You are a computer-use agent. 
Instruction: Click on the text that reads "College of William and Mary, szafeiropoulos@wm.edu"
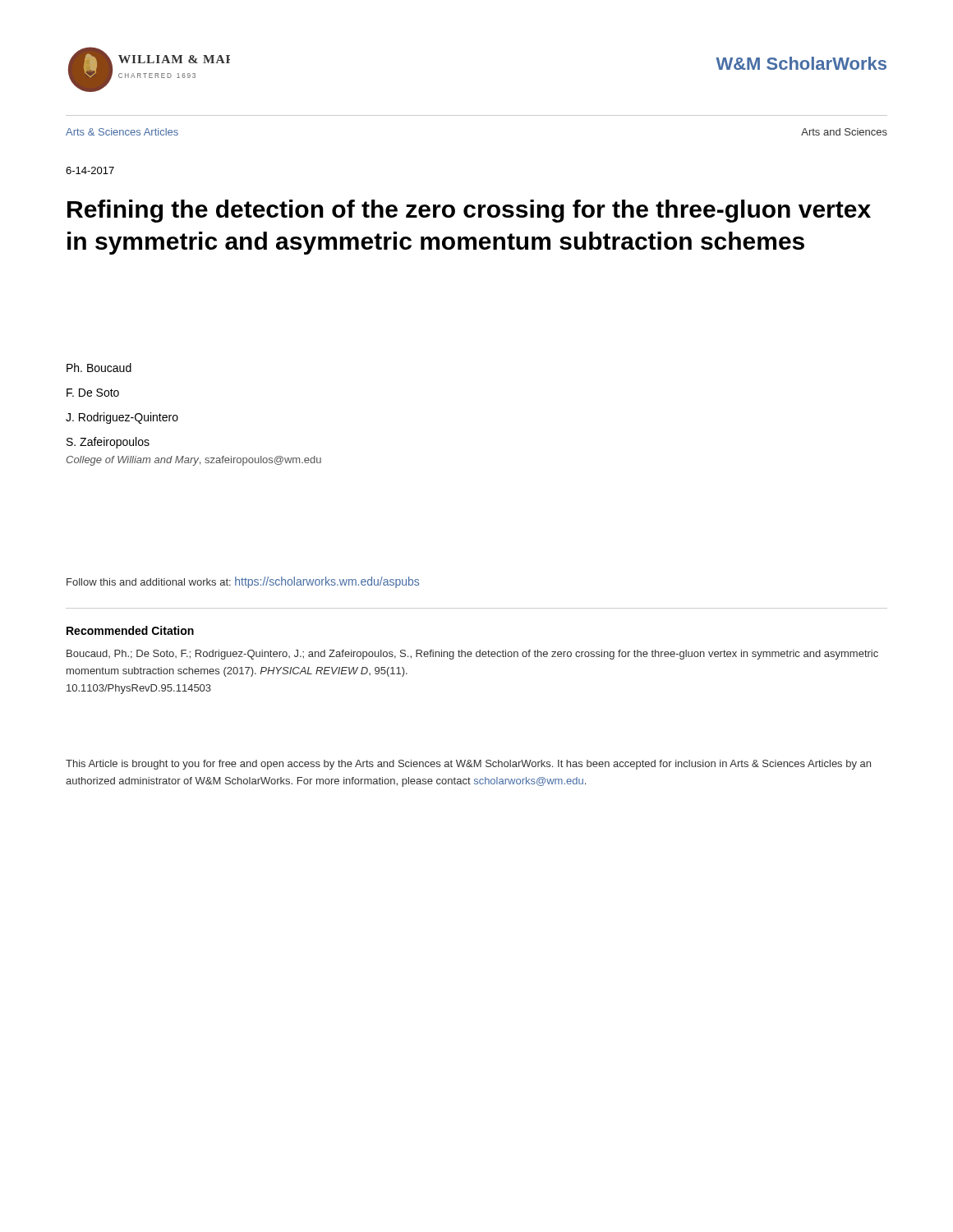point(194,460)
